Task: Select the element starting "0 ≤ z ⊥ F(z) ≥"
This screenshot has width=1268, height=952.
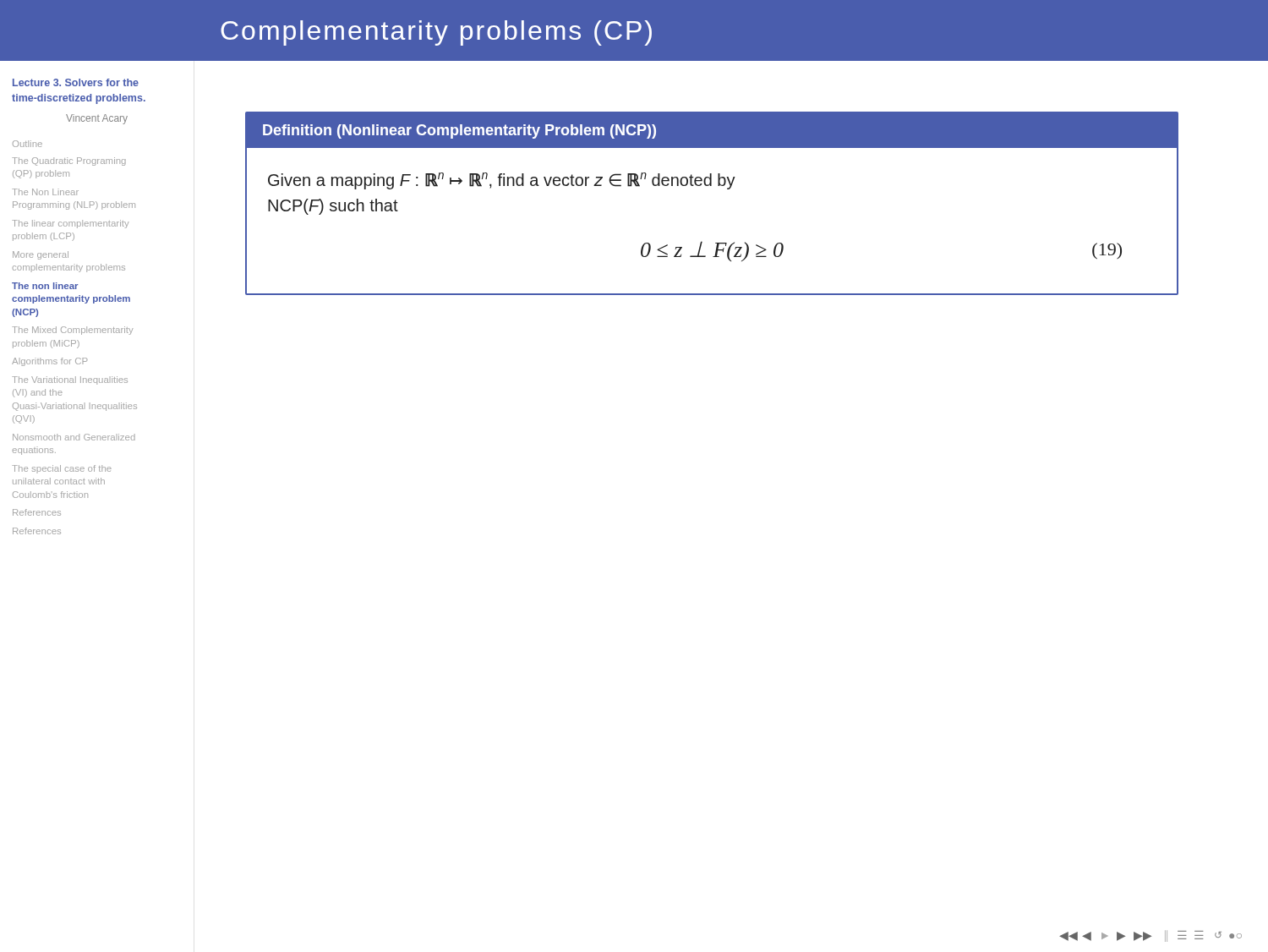Action: click(699, 251)
